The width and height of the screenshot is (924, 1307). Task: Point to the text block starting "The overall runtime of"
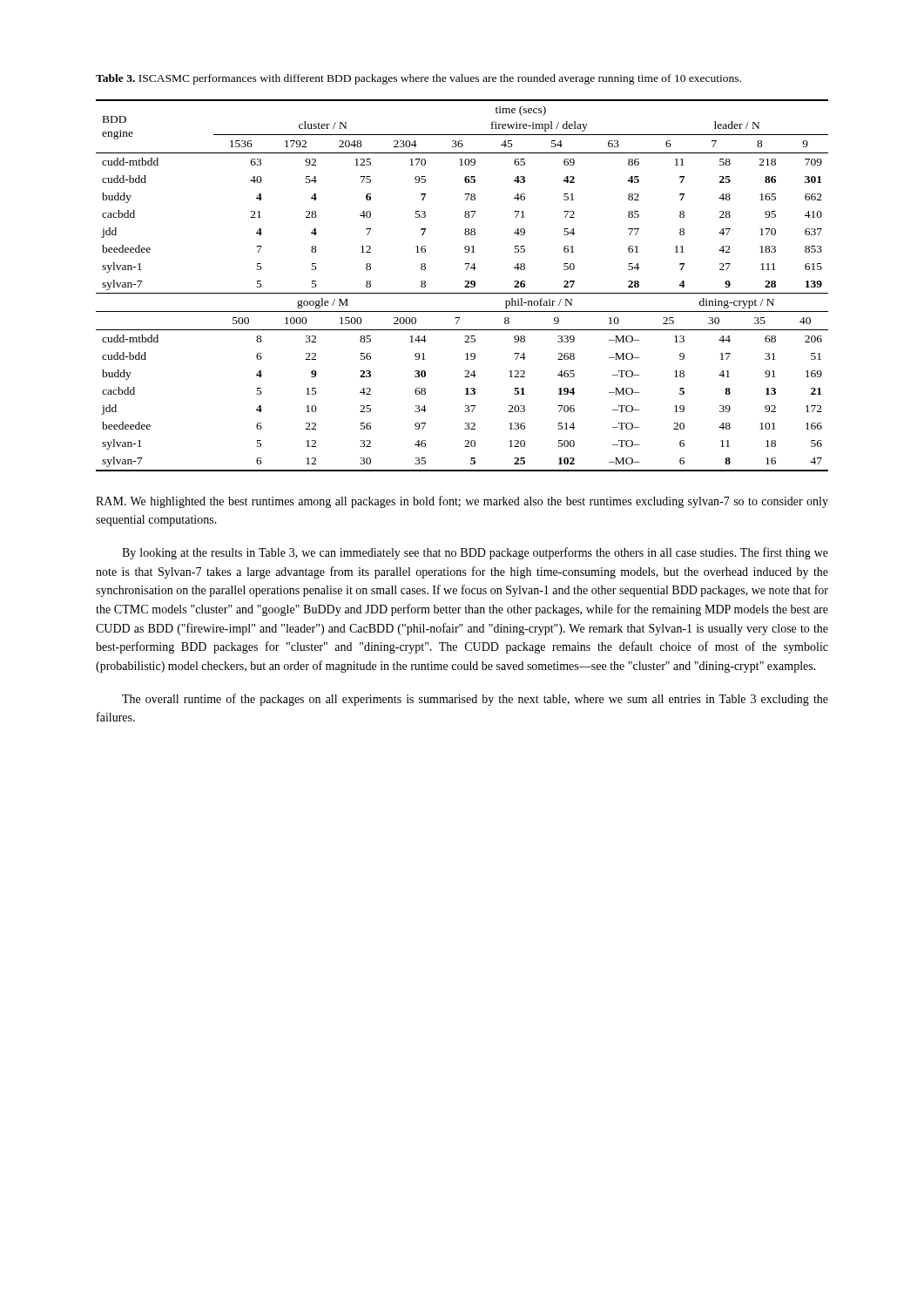[462, 708]
